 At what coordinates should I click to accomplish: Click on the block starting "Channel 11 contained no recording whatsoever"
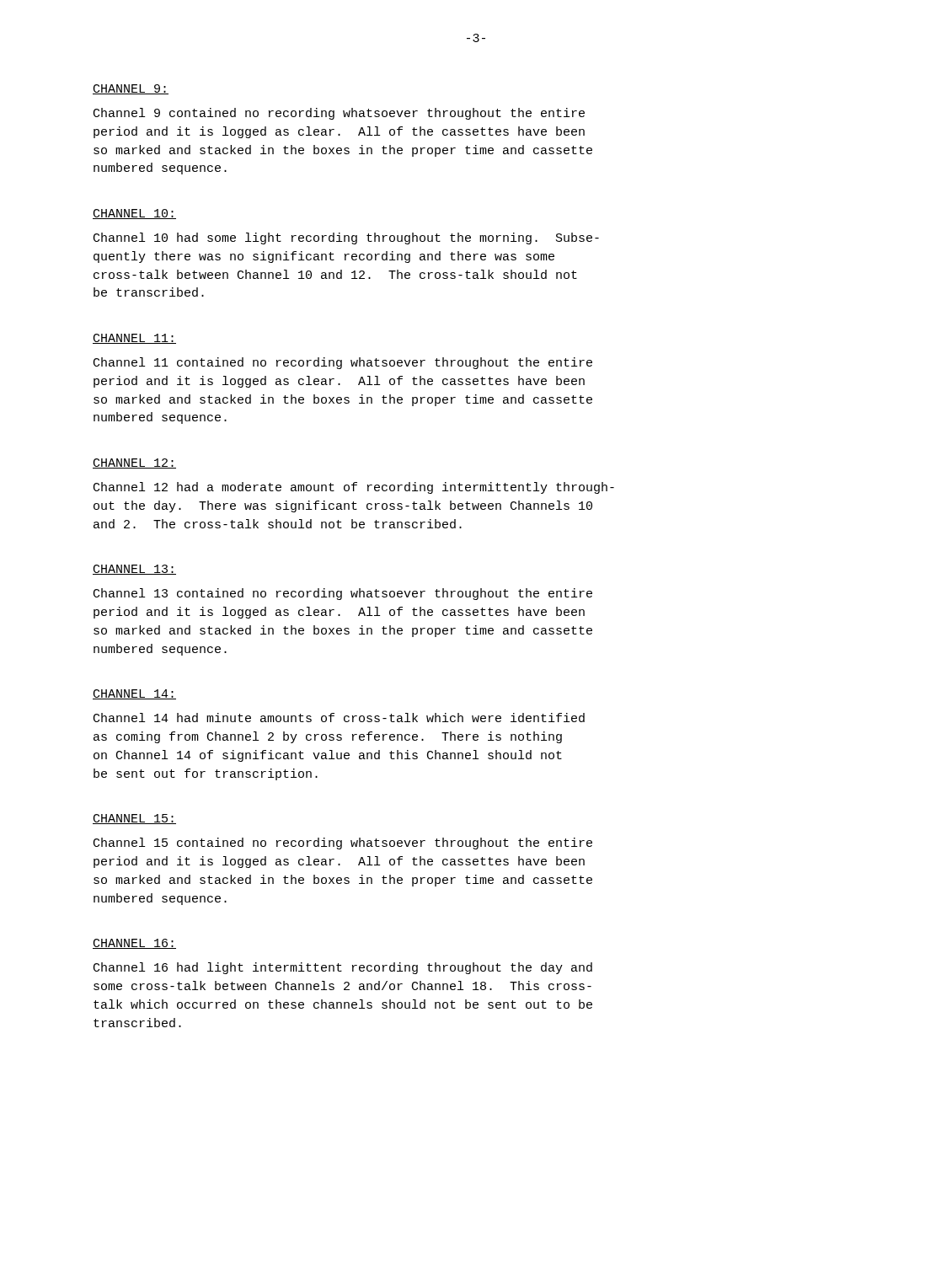[343, 391]
